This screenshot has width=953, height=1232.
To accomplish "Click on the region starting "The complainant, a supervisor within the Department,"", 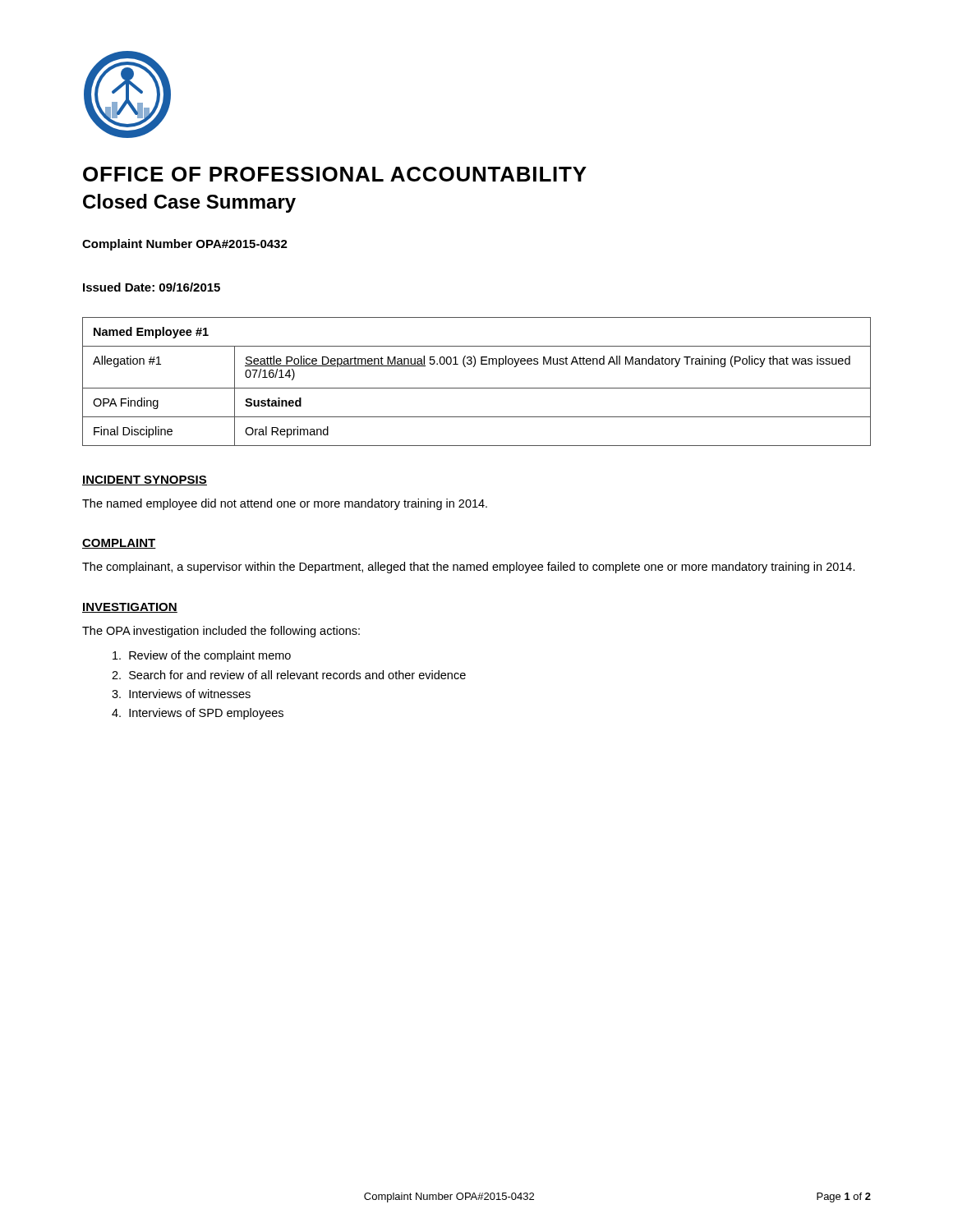I will pyautogui.click(x=469, y=567).
